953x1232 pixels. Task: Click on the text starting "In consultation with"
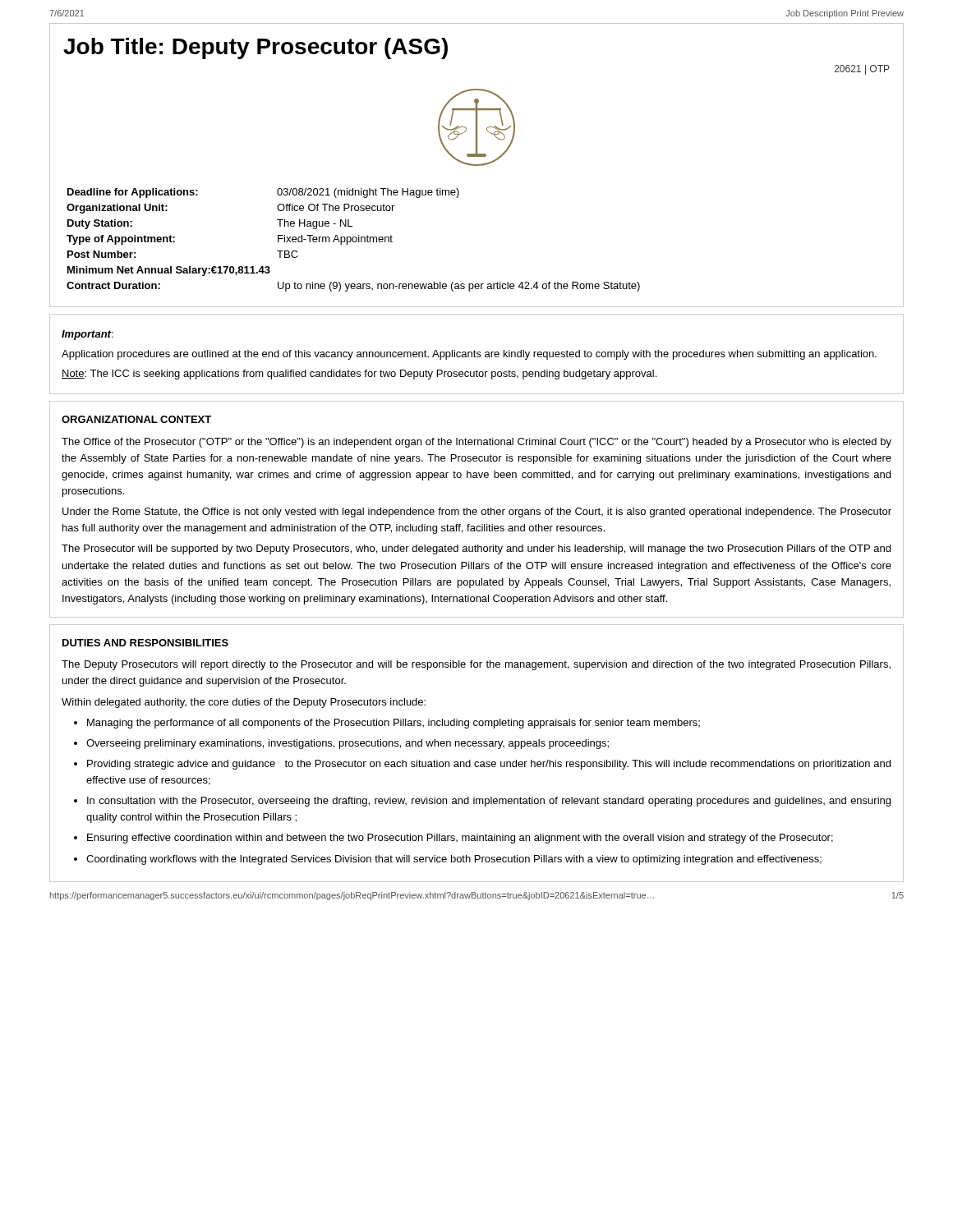click(x=489, y=809)
